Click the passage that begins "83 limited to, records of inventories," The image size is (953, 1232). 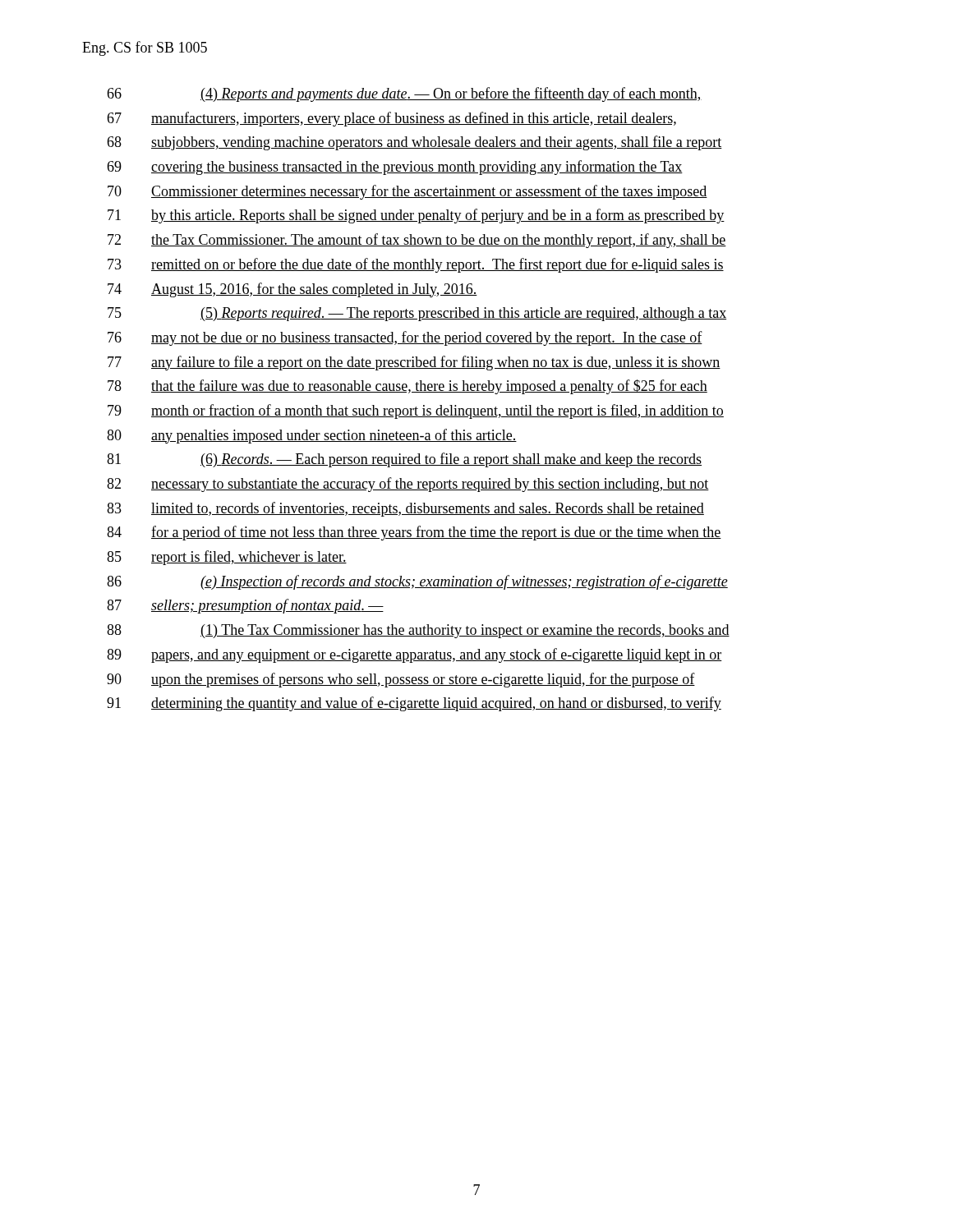click(485, 509)
